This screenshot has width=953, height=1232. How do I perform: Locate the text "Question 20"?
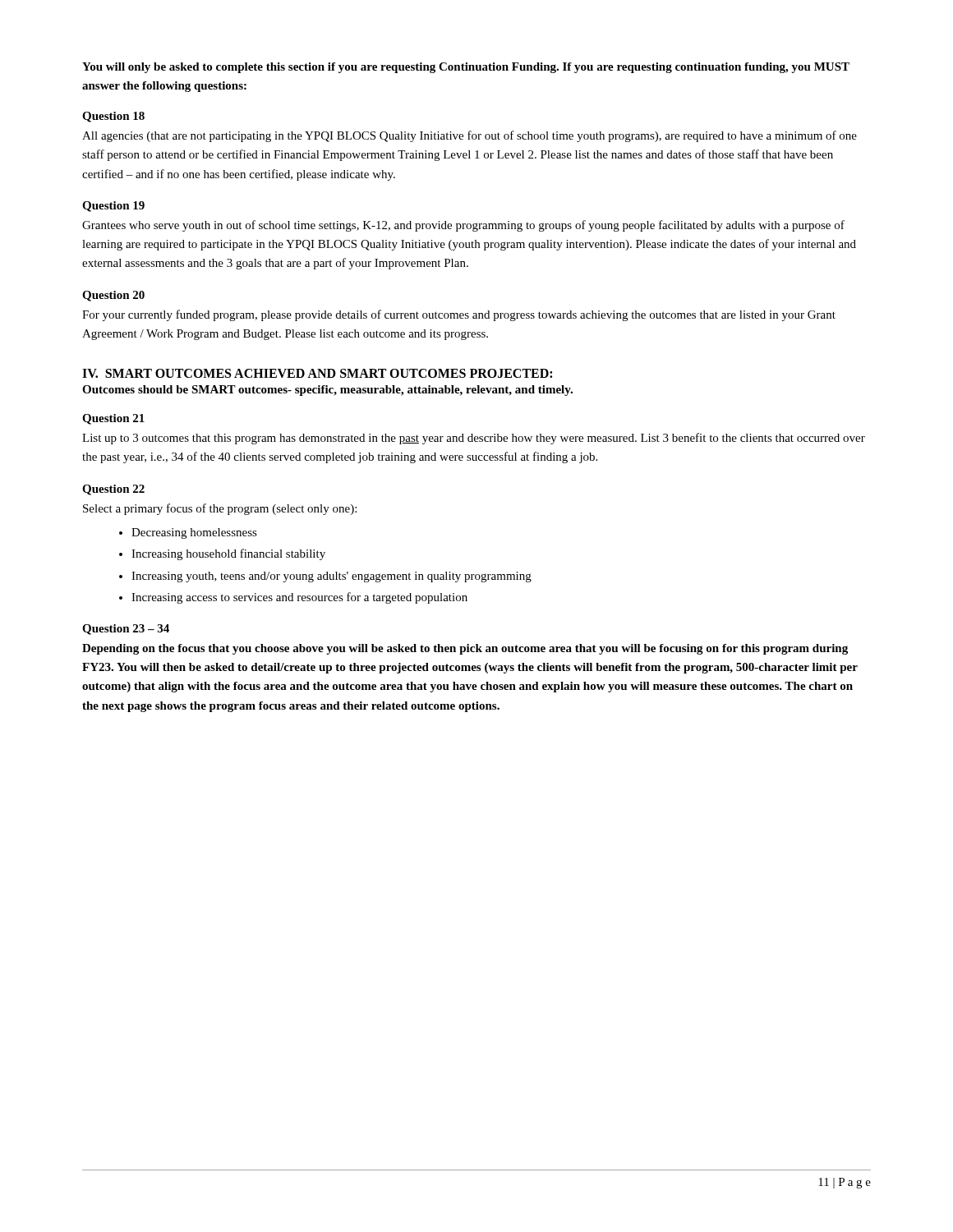click(114, 294)
